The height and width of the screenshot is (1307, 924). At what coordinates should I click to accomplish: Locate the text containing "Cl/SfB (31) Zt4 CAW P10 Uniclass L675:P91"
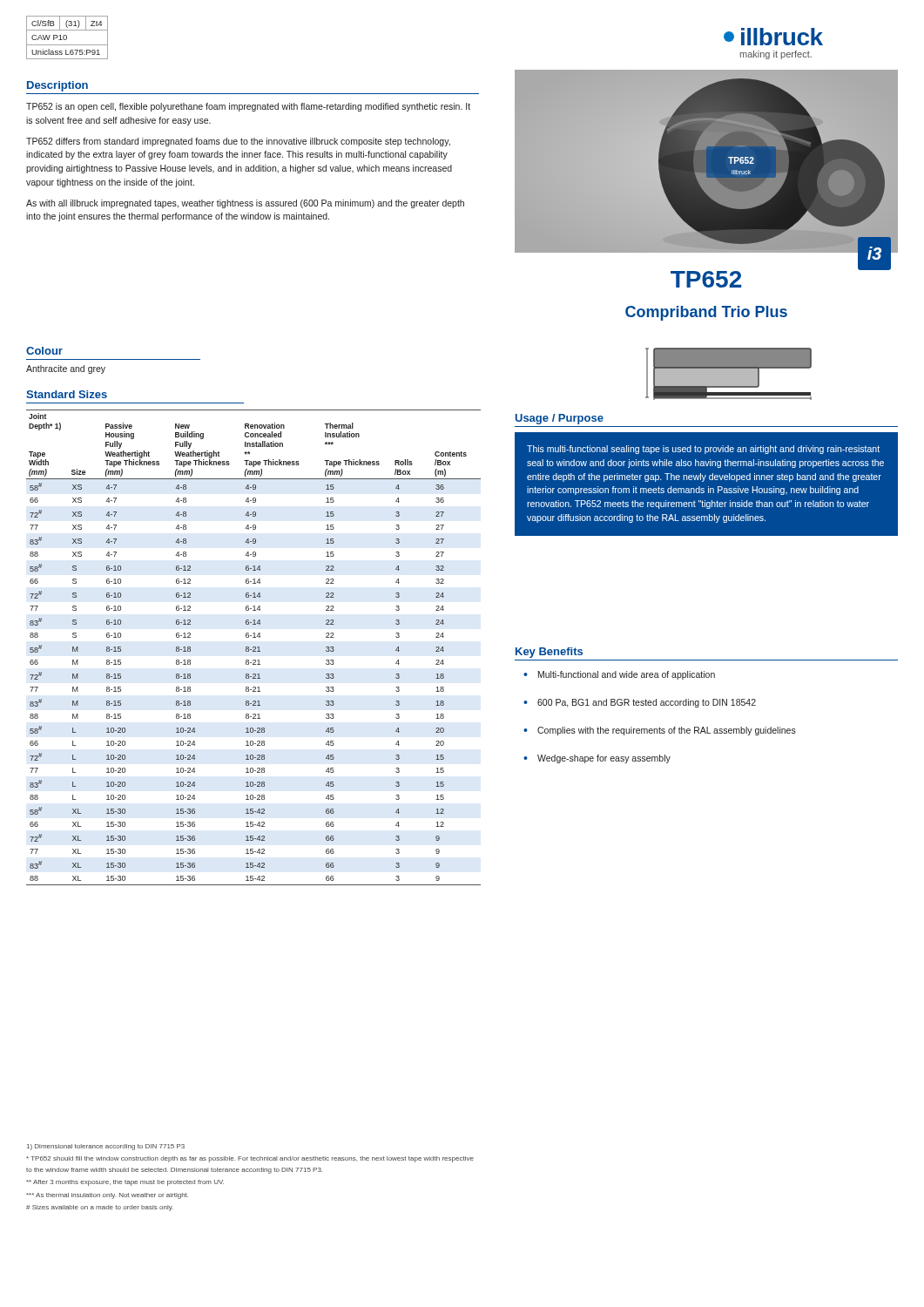(x=67, y=37)
